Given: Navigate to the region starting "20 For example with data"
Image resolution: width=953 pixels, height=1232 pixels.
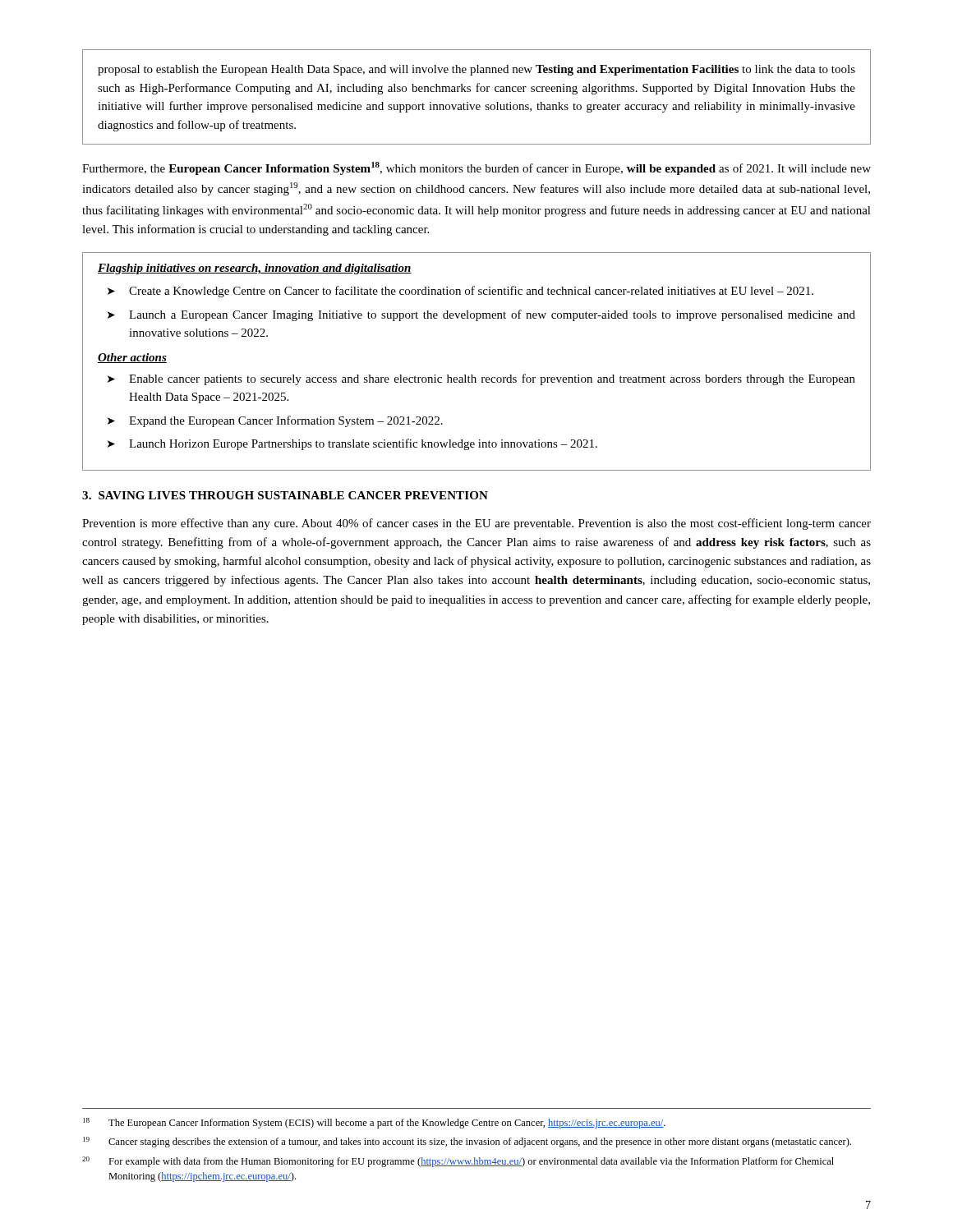Looking at the screenshot, I should 476,1169.
